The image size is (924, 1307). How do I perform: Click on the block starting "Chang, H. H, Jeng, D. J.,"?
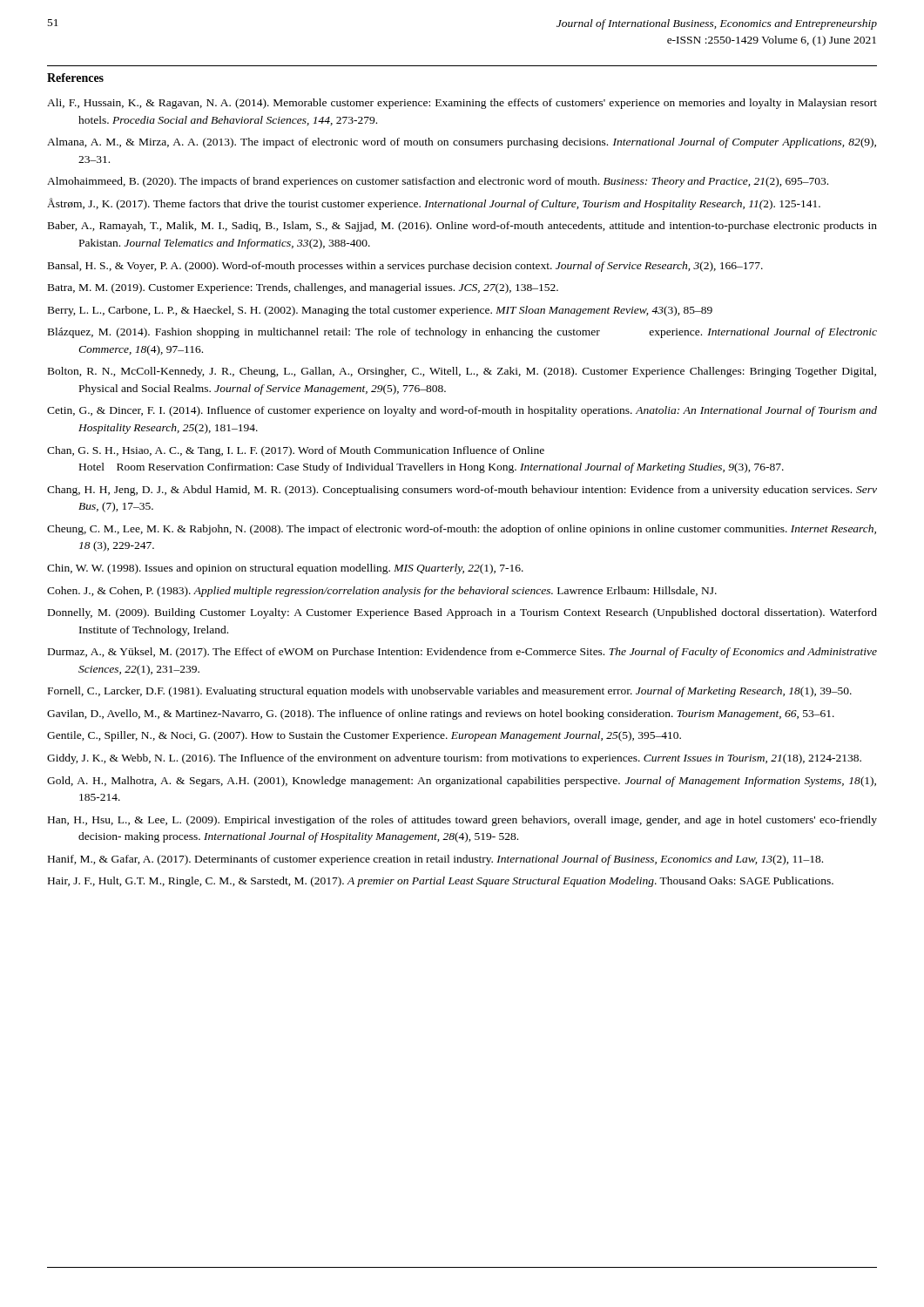[x=462, y=498]
